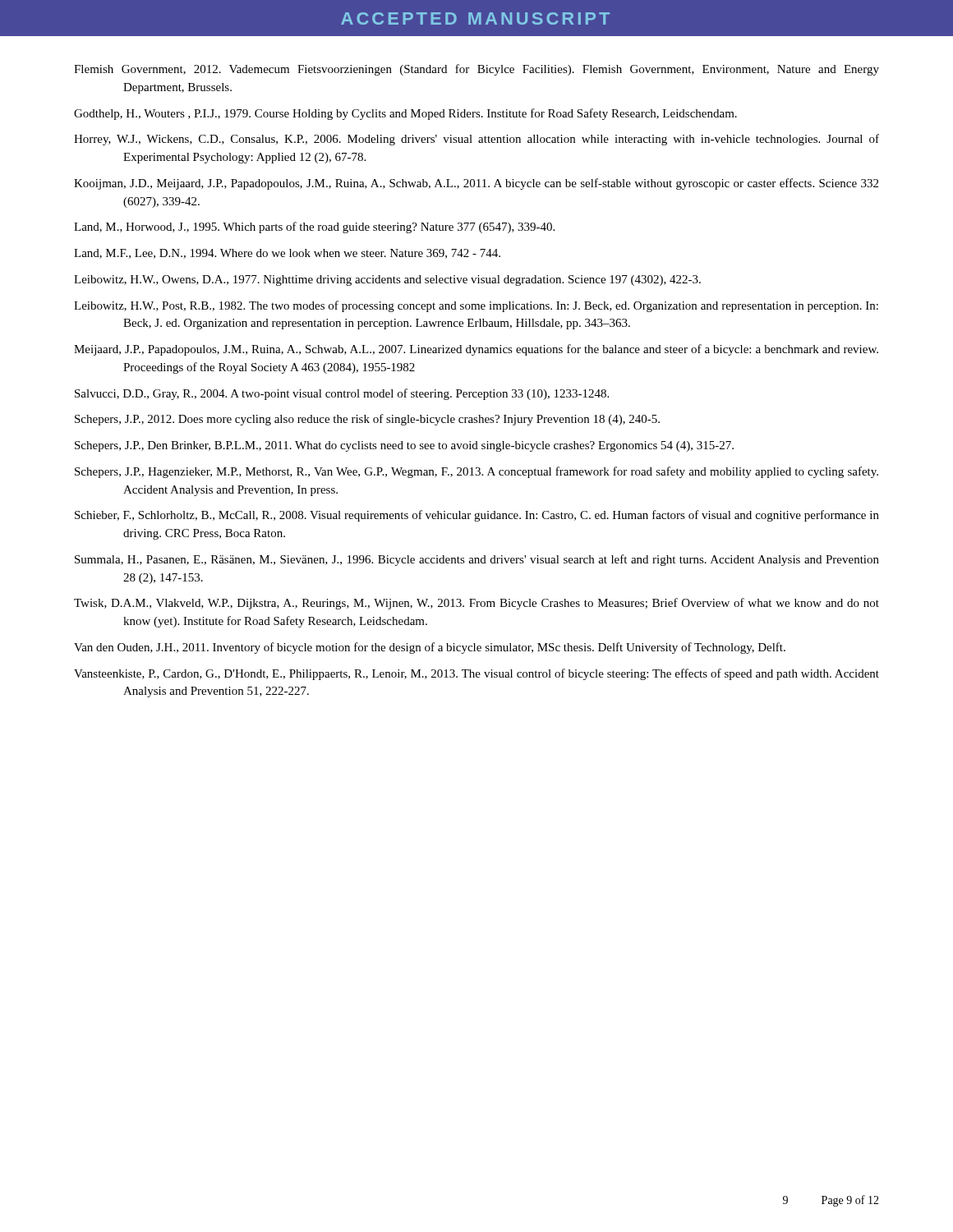Locate the block of text that opens with "Vansteenkiste, P., Cardon, G., D'Hondt, E.,"

pos(476,682)
